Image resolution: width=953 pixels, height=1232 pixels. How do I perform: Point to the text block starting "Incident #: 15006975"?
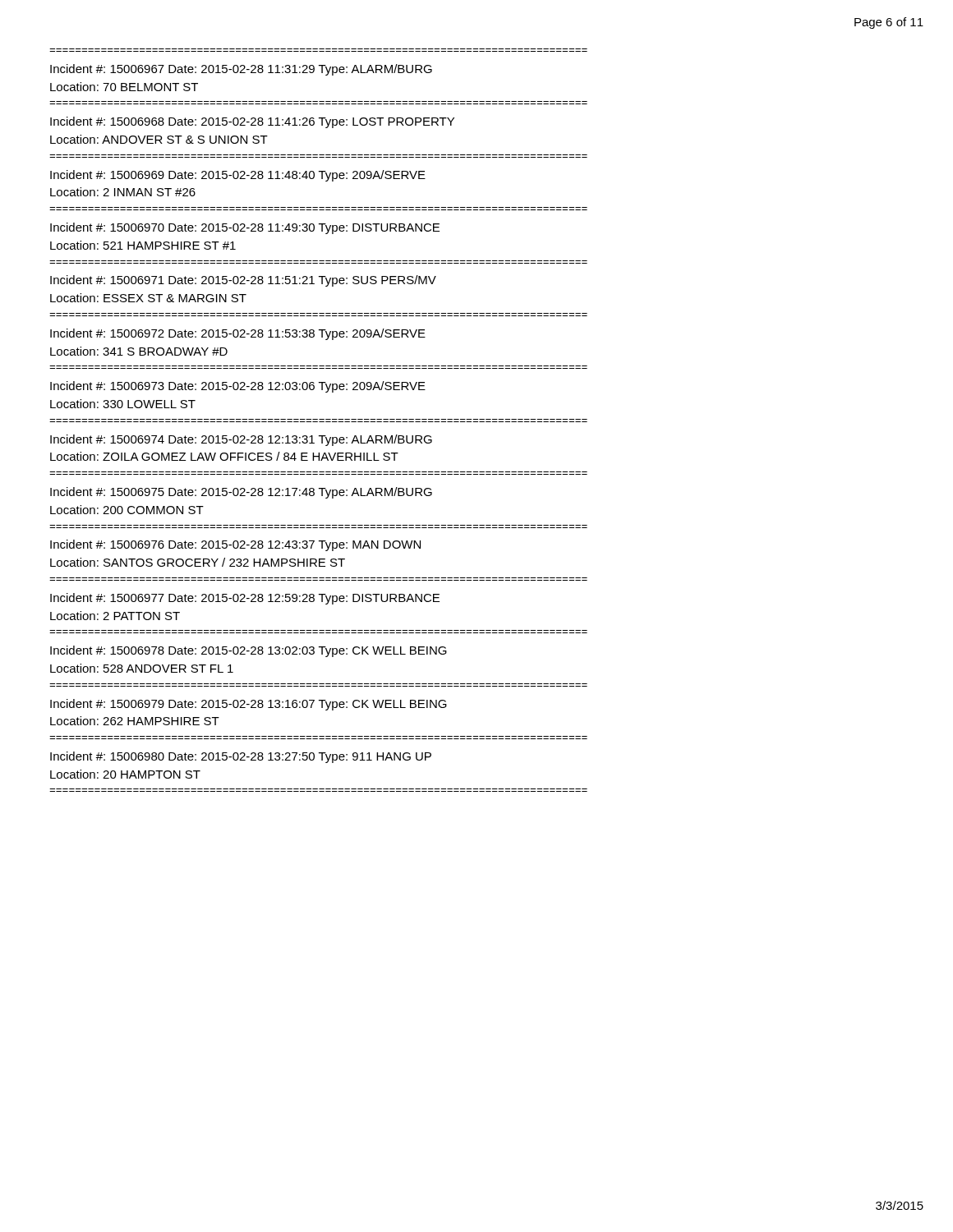tap(241, 500)
